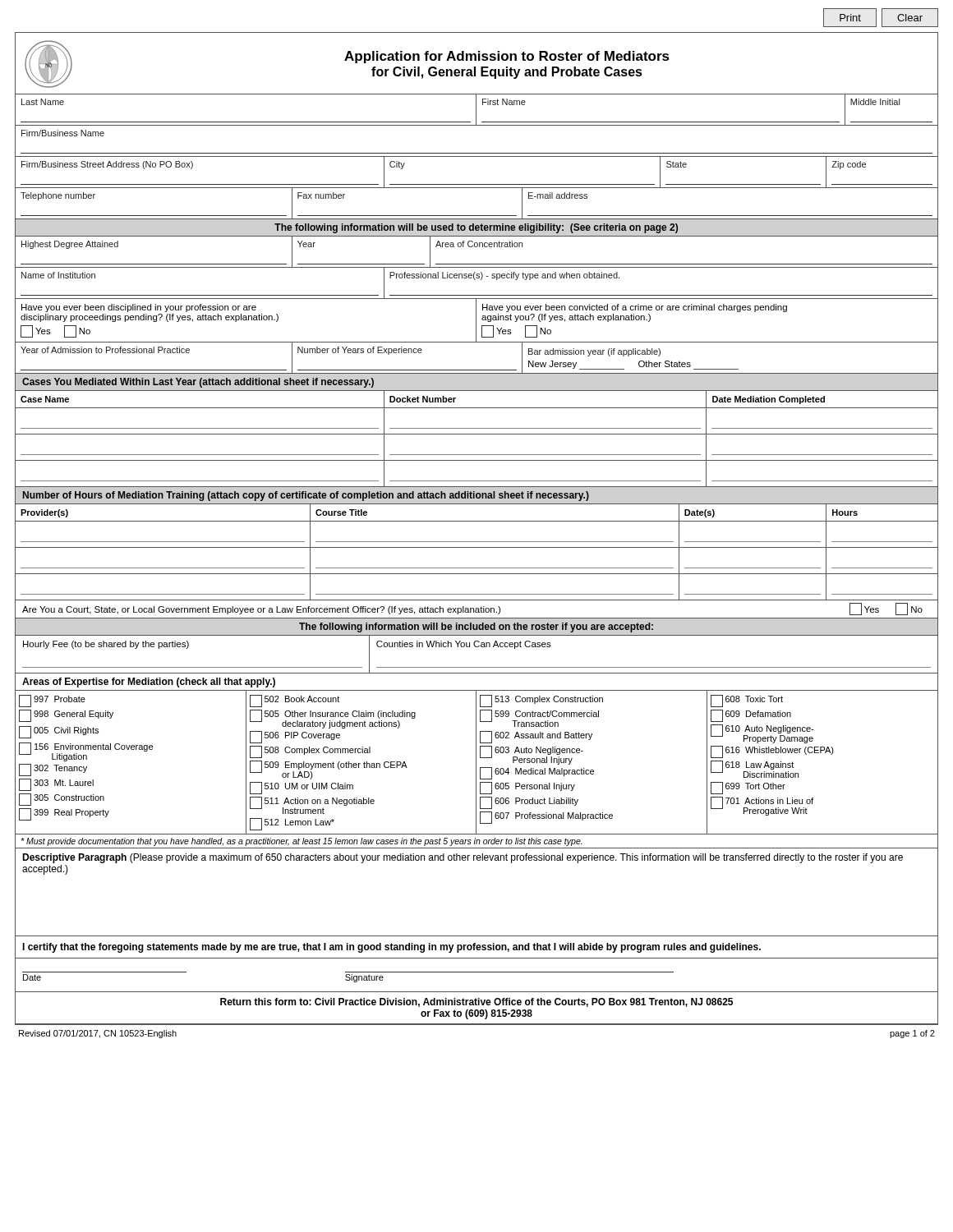Find the block on this page that starts "Descriptive Paragraph (Please"
Screen dimensions: 1232x953
click(463, 858)
